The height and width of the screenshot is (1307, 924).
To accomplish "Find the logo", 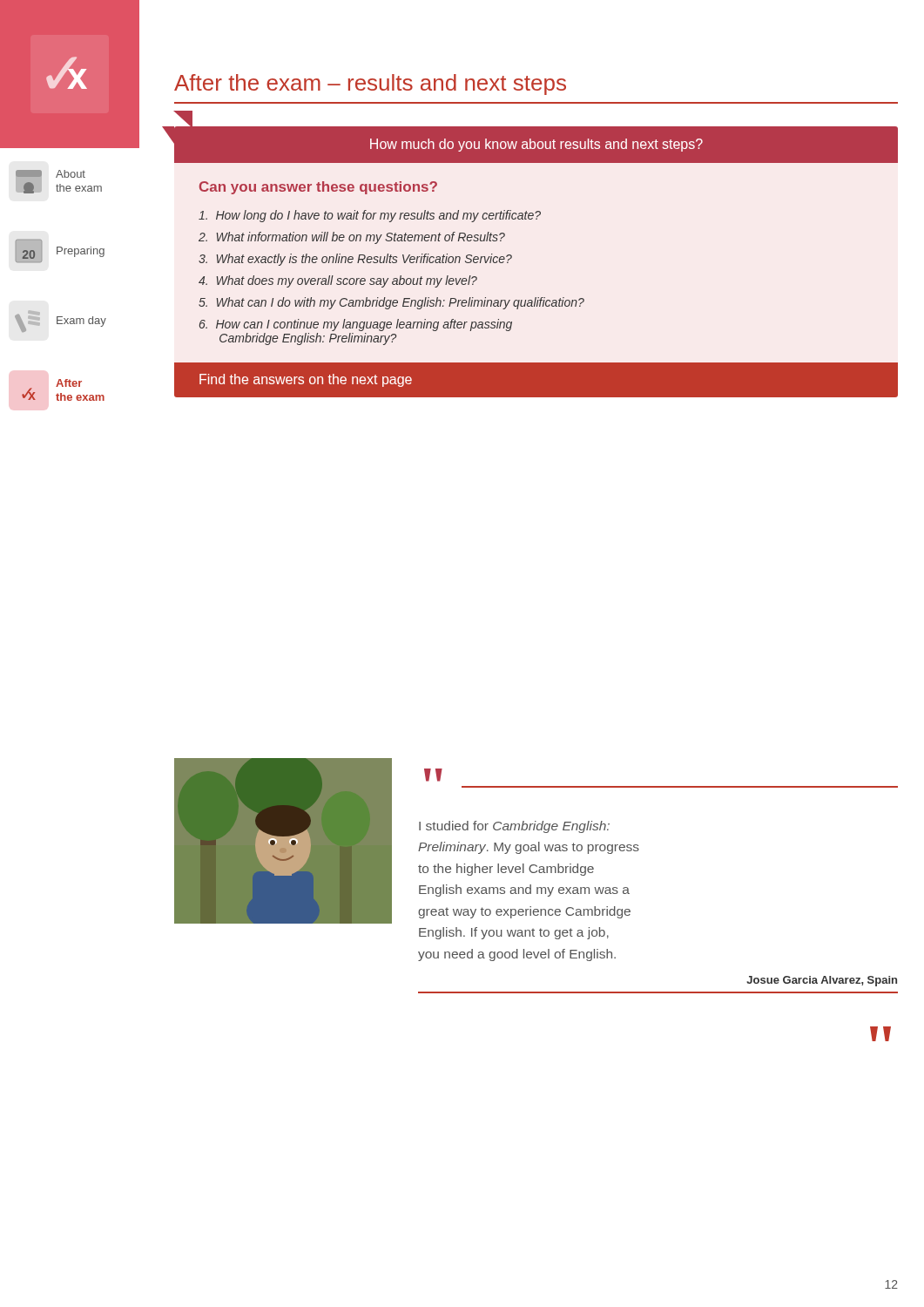I will click(x=70, y=74).
